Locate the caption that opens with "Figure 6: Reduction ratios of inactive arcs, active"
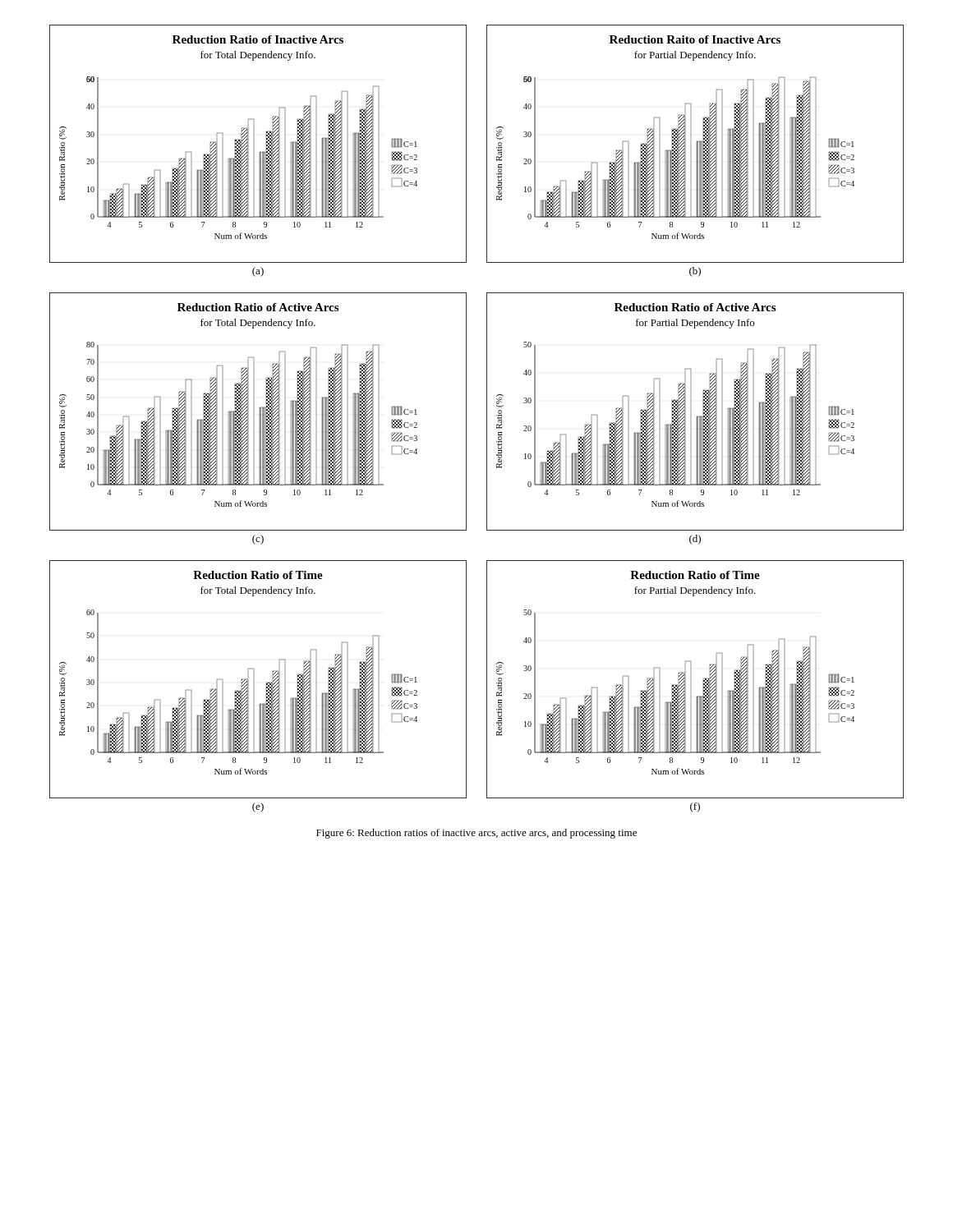Viewport: 953px width, 1232px height. click(x=476, y=832)
